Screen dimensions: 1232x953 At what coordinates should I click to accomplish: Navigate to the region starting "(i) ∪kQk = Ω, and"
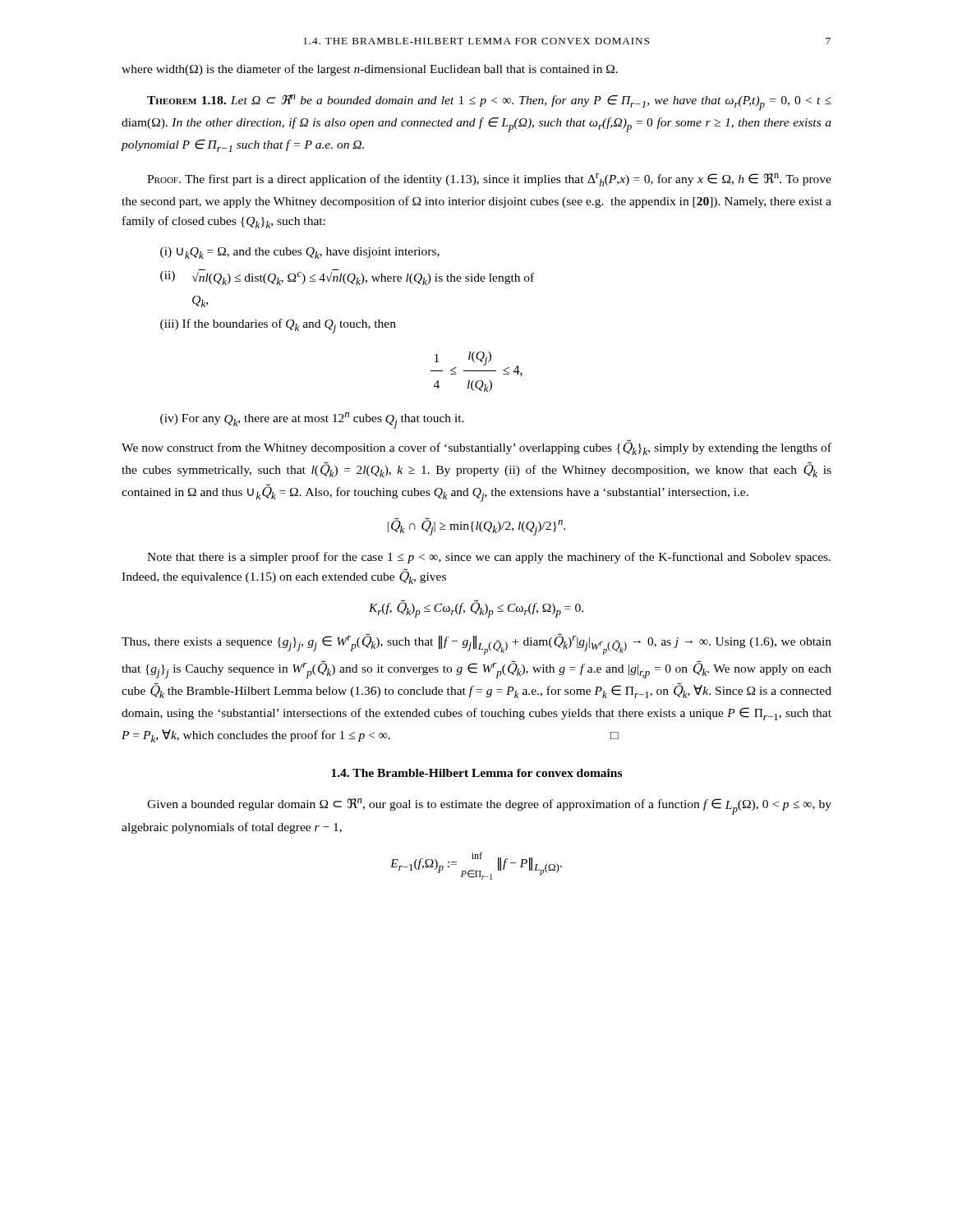(300, 252)
